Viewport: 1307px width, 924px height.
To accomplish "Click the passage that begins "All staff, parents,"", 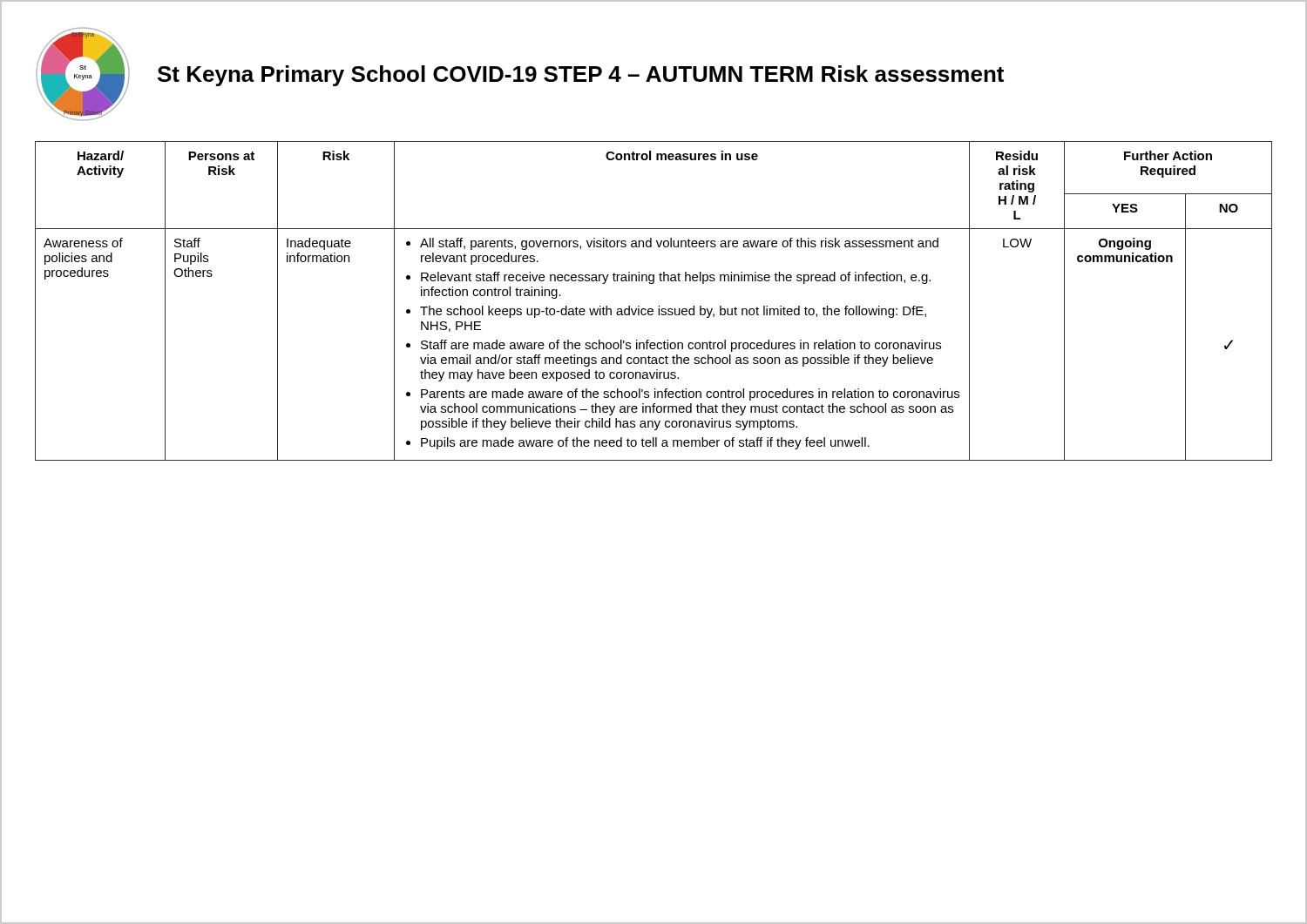I will [x=680, y=250].
